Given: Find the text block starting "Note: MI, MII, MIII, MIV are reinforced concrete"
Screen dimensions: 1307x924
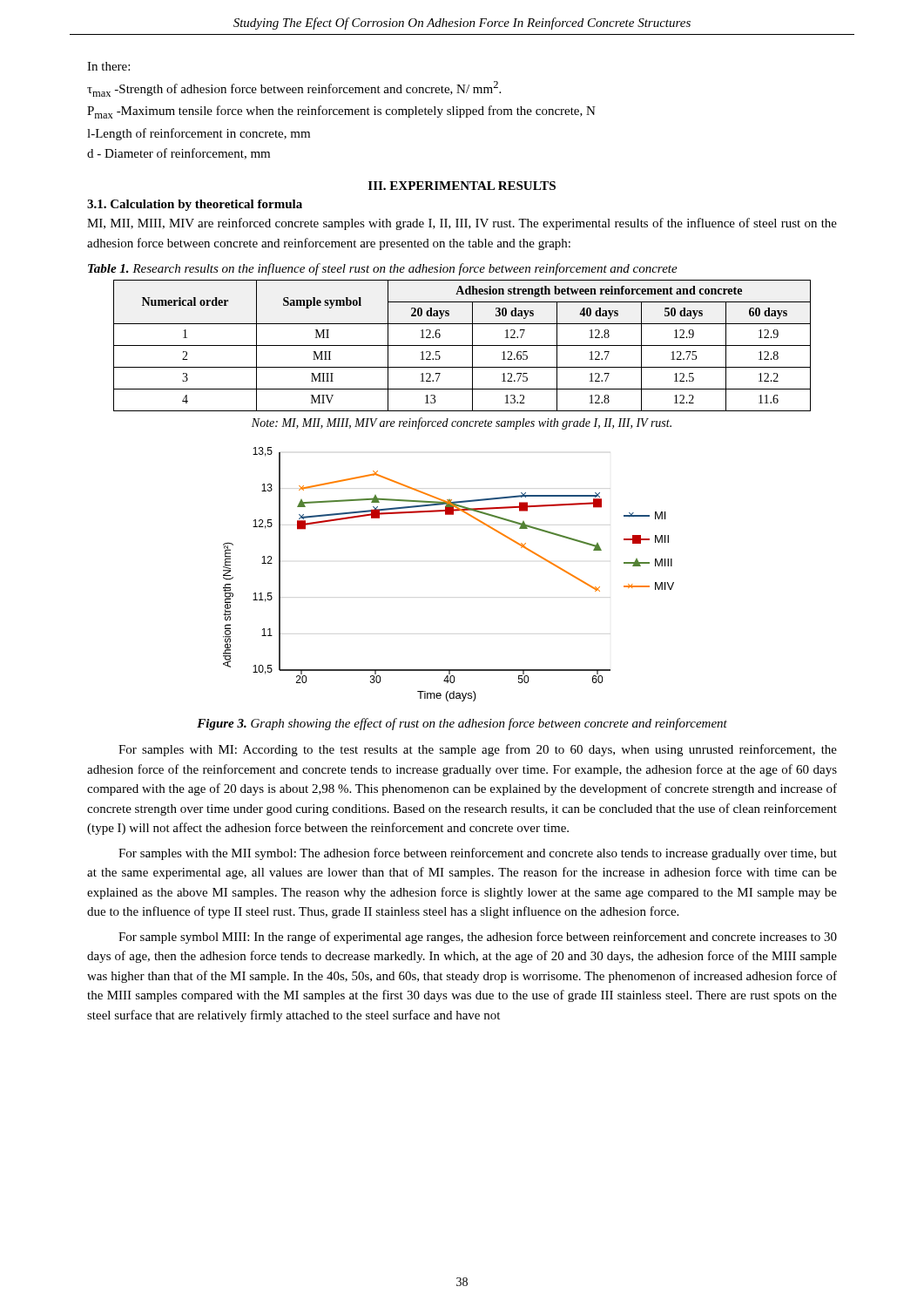Looking at the screenshot, I should [x=462, y=423].
